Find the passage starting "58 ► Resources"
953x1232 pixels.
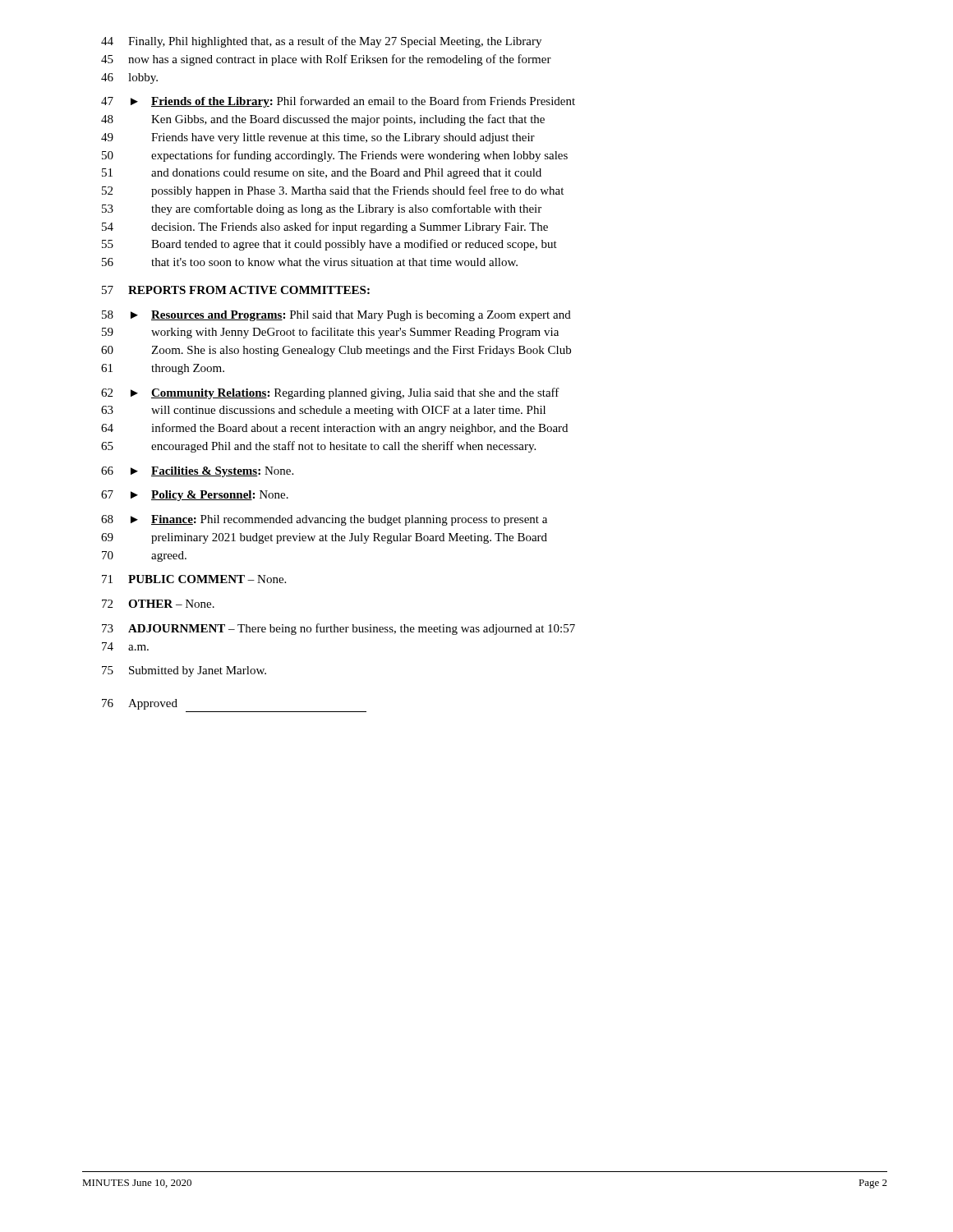coord(485,342)
